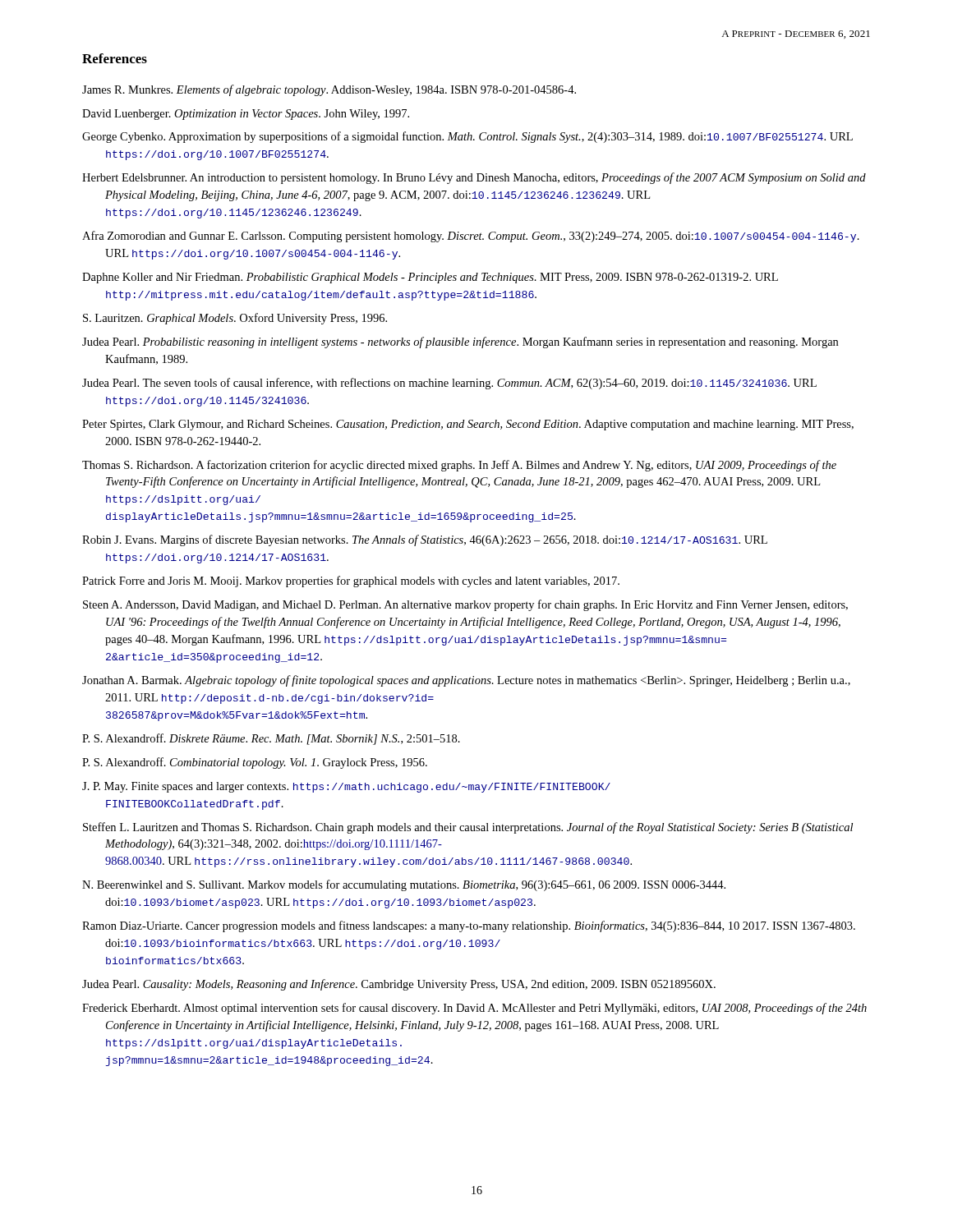Point to the text starting "P. S. Alexandroff. Combinatorial topology. Vol. 1."
953x1232 pixels.
pyautogui.click(x=255, y=762)
